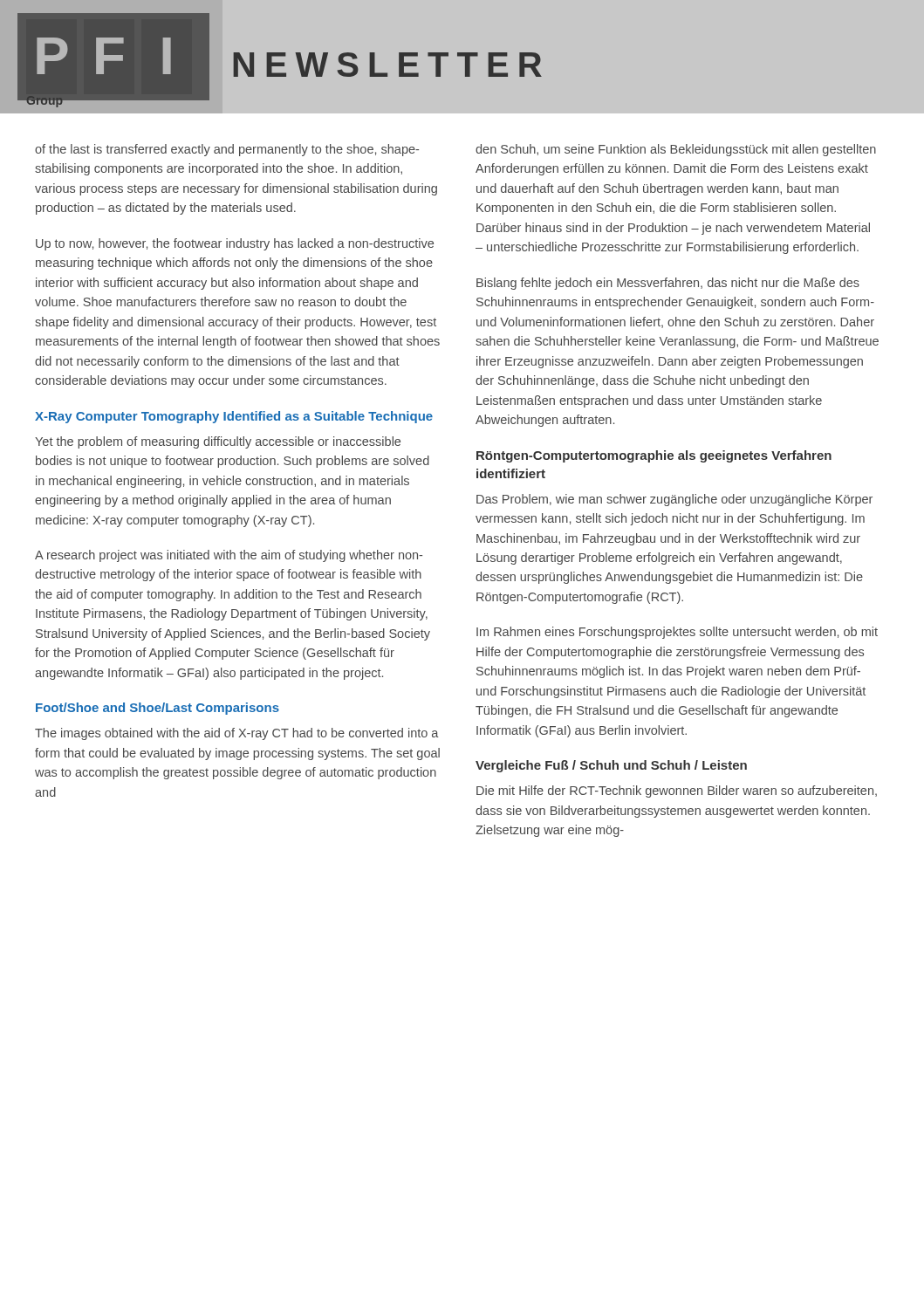Where is the passage that starts "of the last is"?
The image size is (924, 1309).
238,179
